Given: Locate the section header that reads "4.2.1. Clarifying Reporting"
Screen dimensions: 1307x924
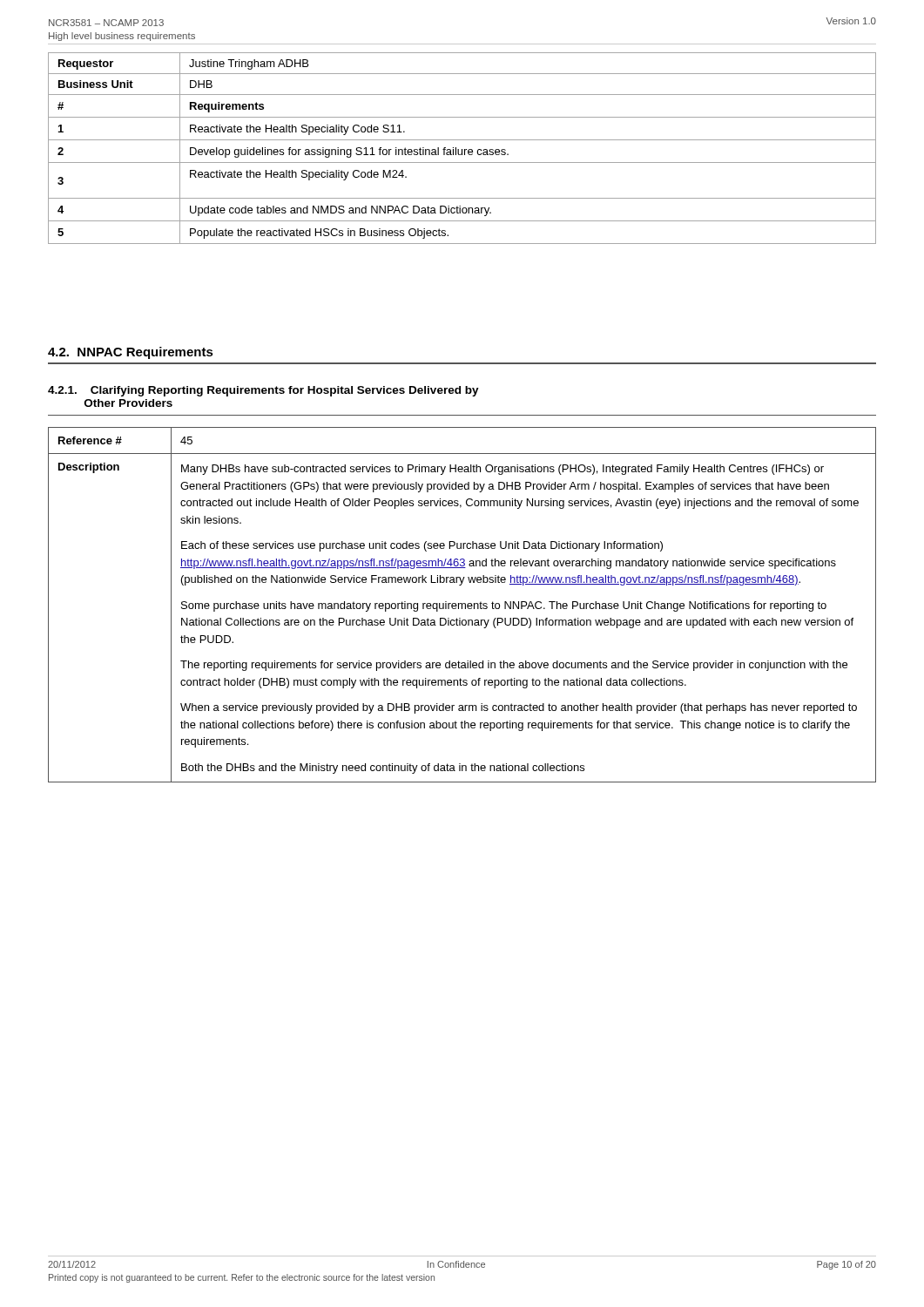Looking at the screenshot, I should [x=462, y=399].
